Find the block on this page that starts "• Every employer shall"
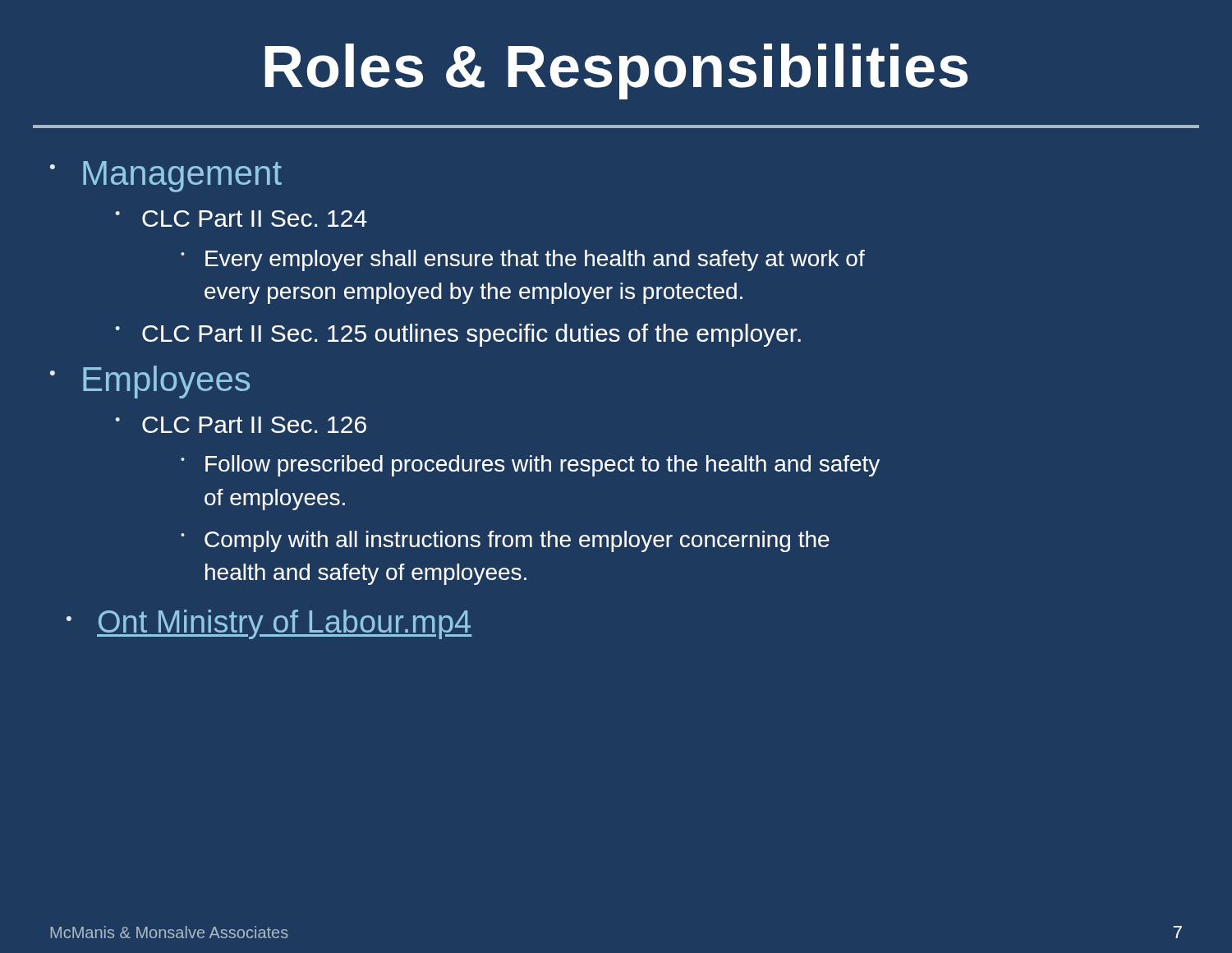 (523, 276)
